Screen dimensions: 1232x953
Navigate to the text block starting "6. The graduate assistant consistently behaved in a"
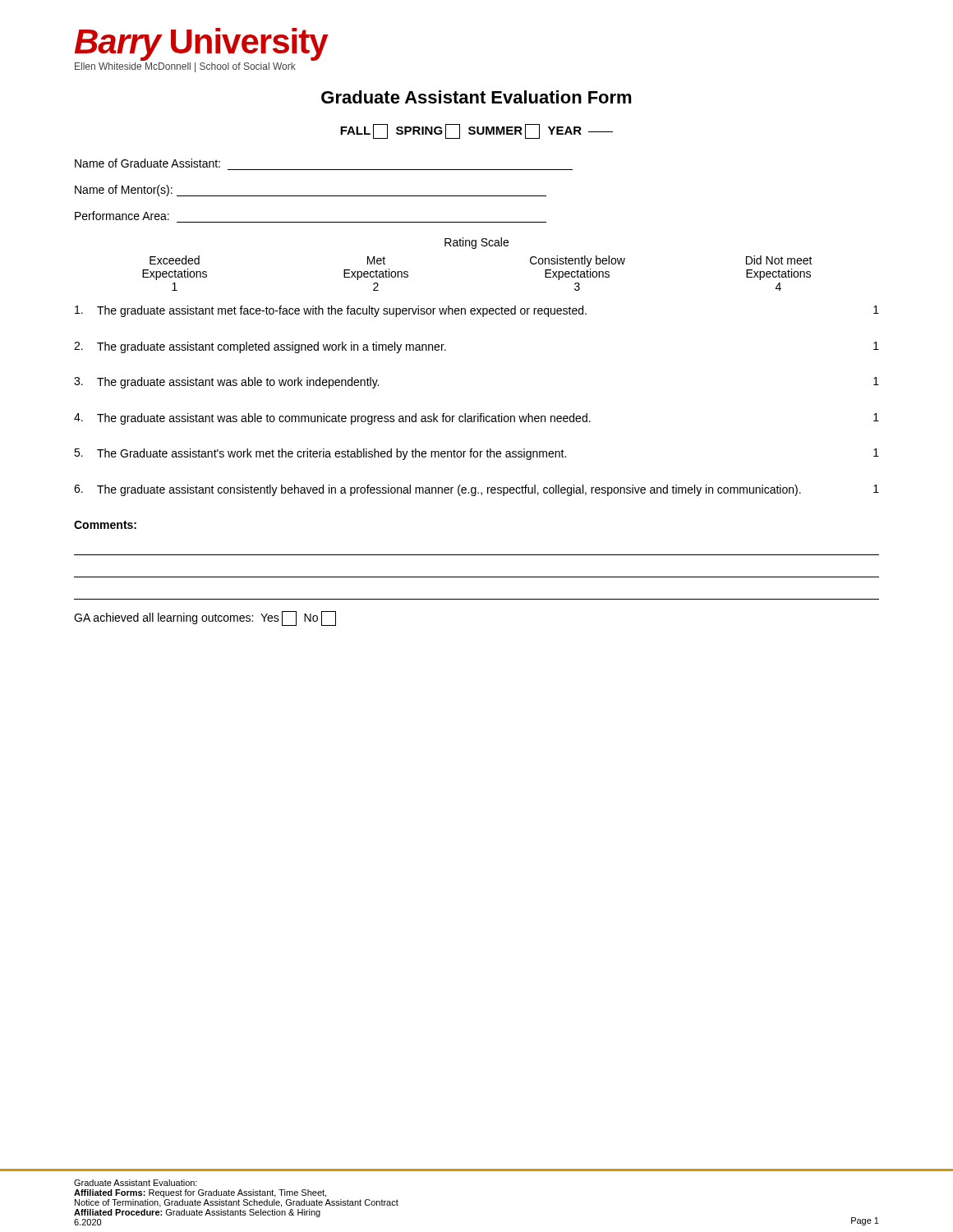[x=476, y=490]
